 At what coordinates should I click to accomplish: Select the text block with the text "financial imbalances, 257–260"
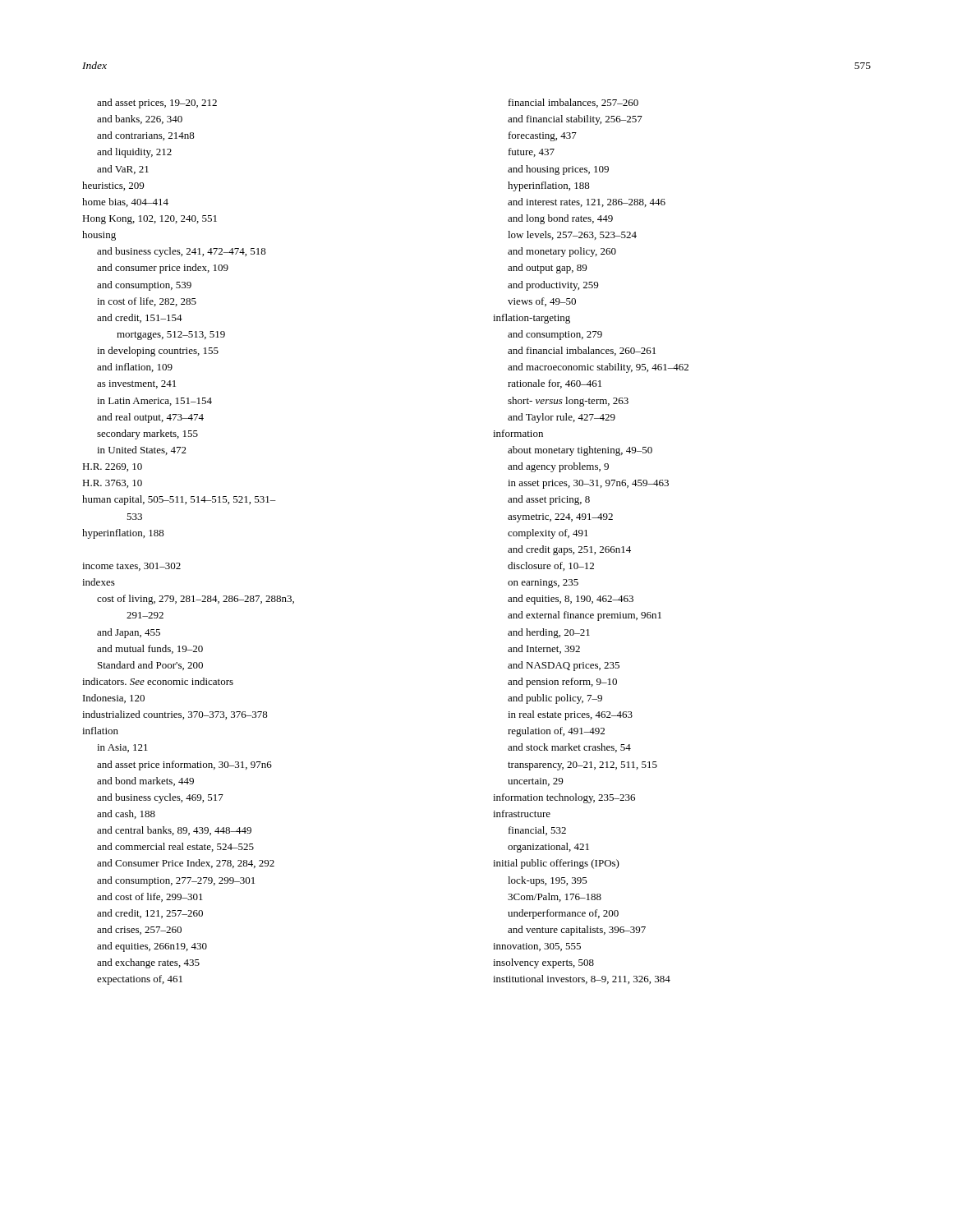573,103
